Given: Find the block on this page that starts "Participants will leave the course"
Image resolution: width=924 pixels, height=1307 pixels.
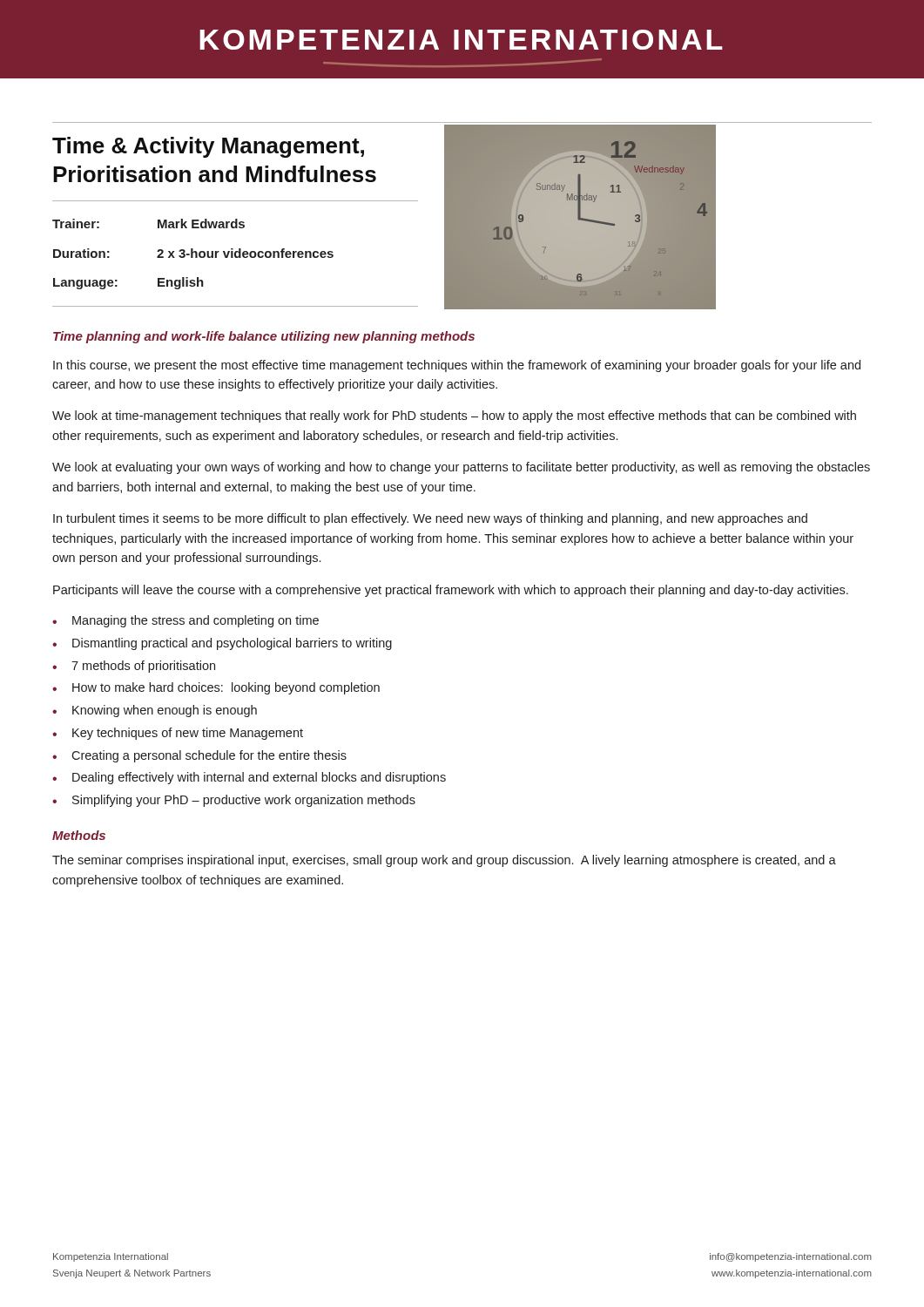Looking at the screenshot, I should click(451, 590).
